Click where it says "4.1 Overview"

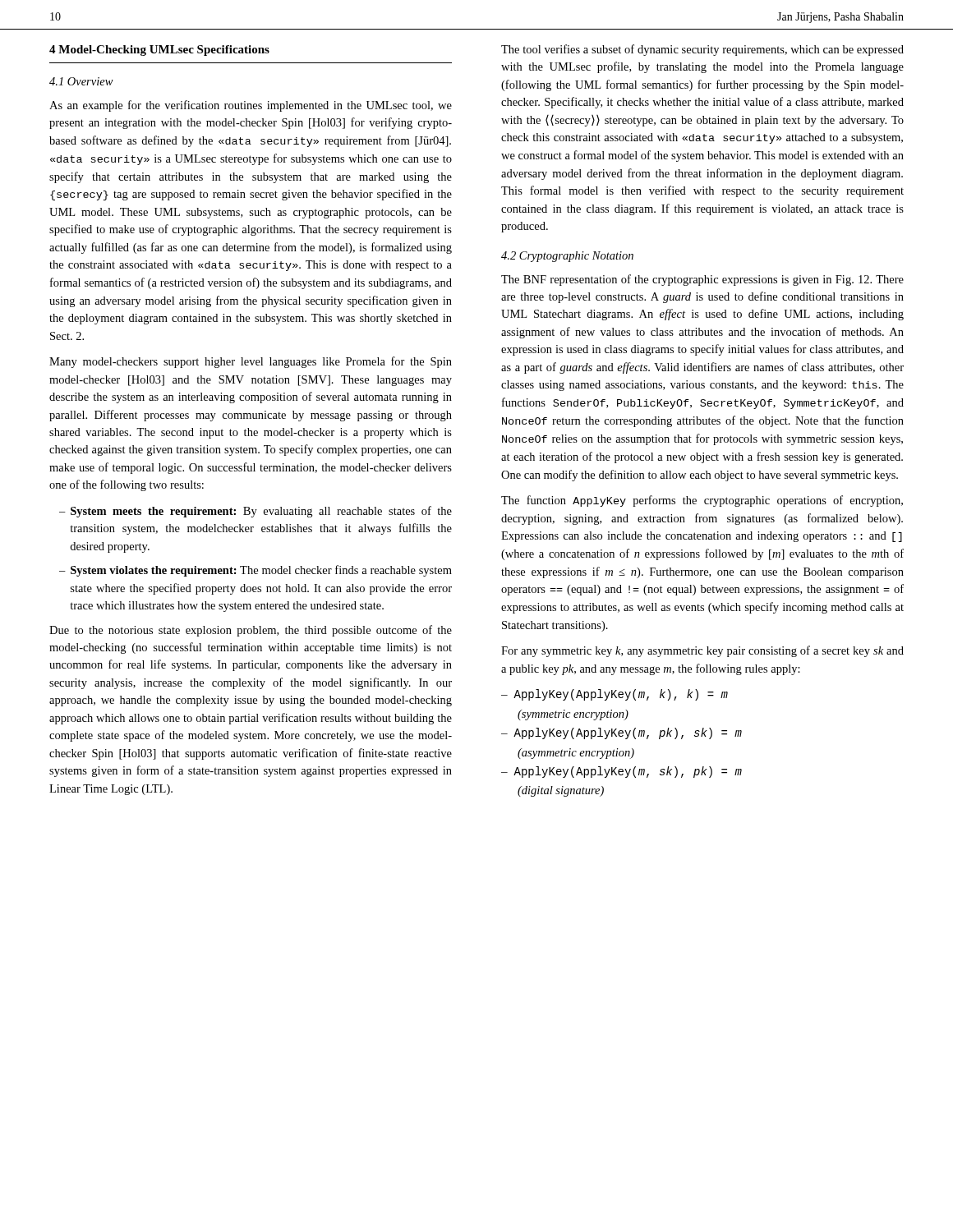click(x=81, y=81)
